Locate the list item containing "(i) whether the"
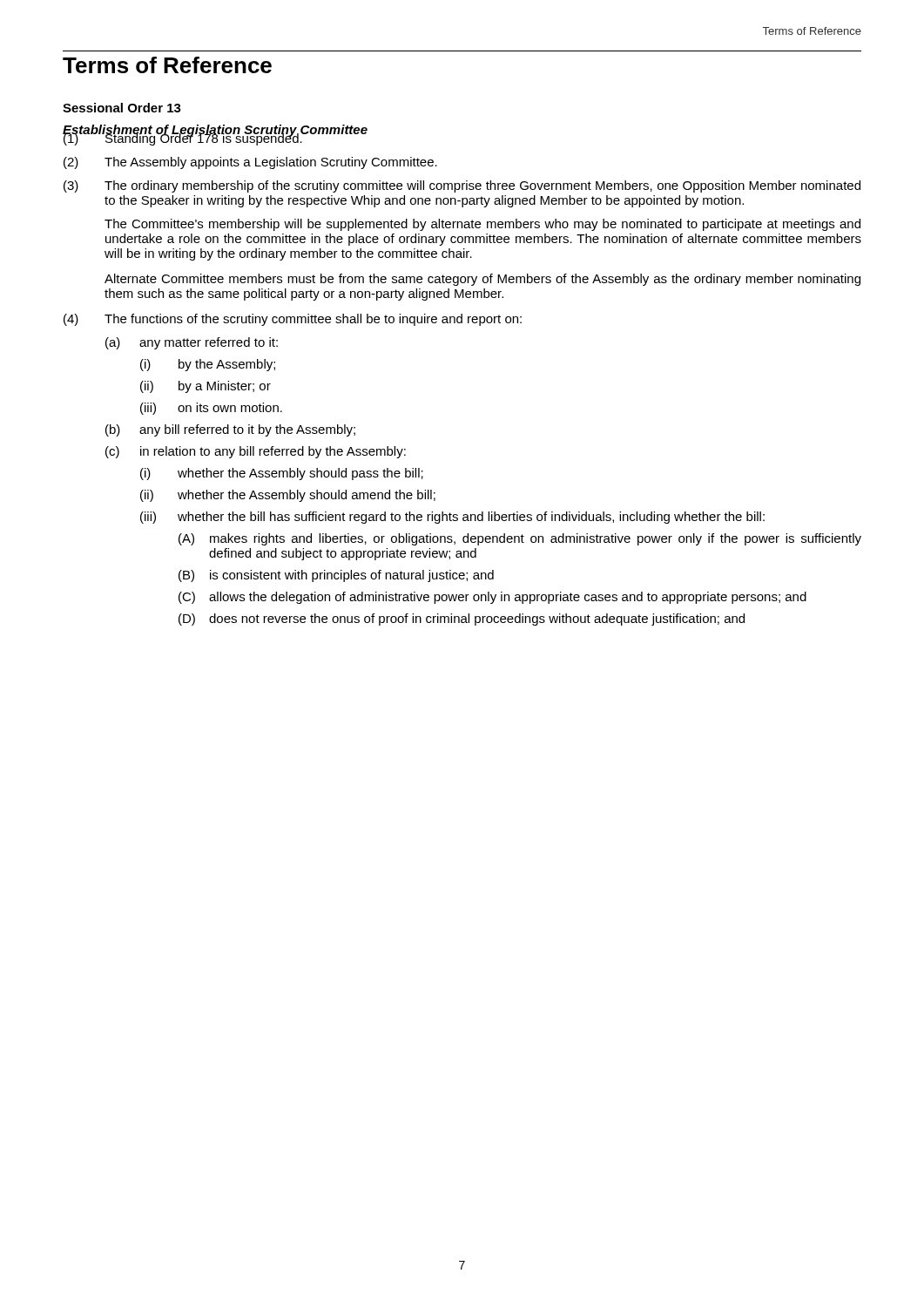 [x=282, y=474]
